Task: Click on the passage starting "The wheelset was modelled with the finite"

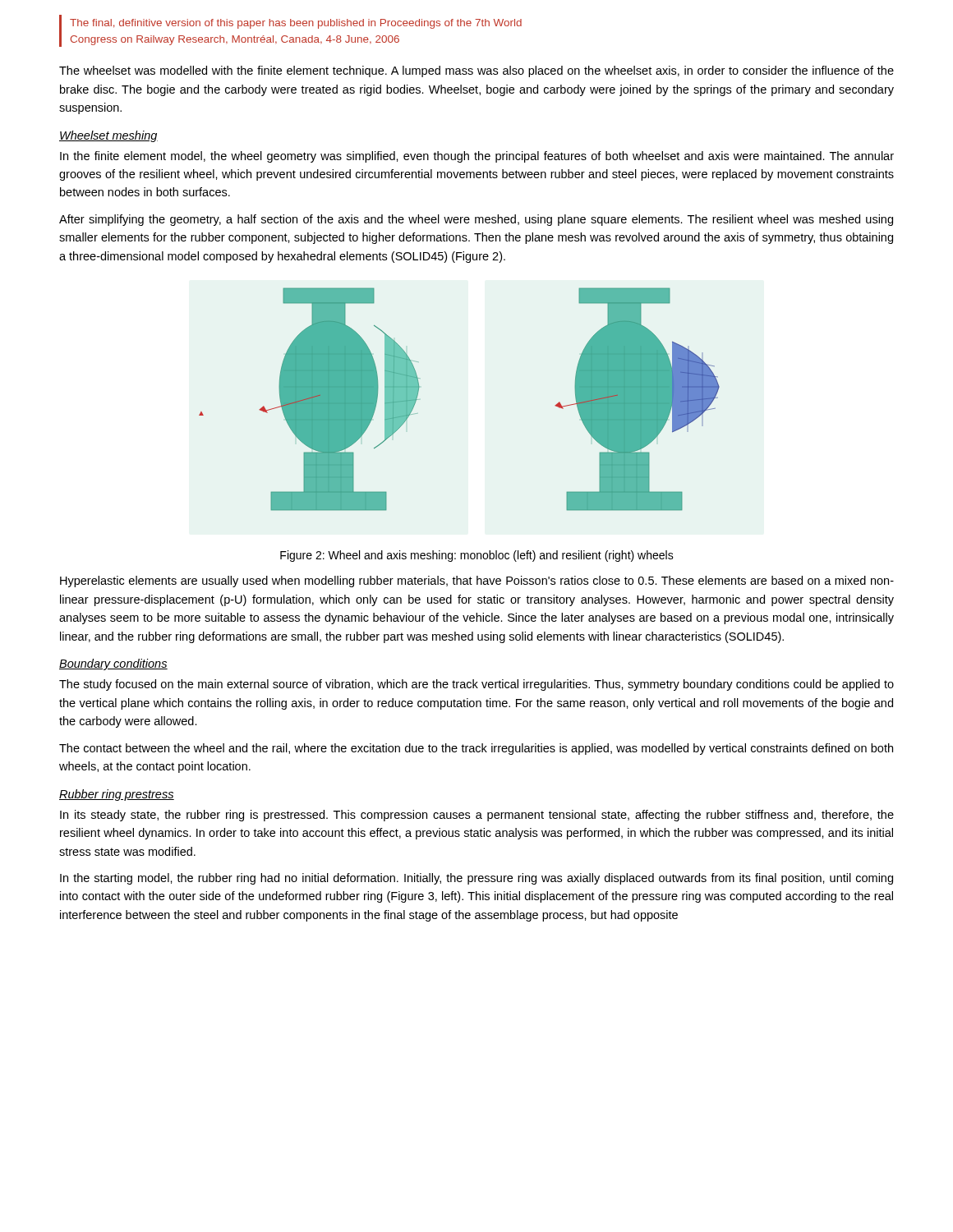Action: pos(476,89)
